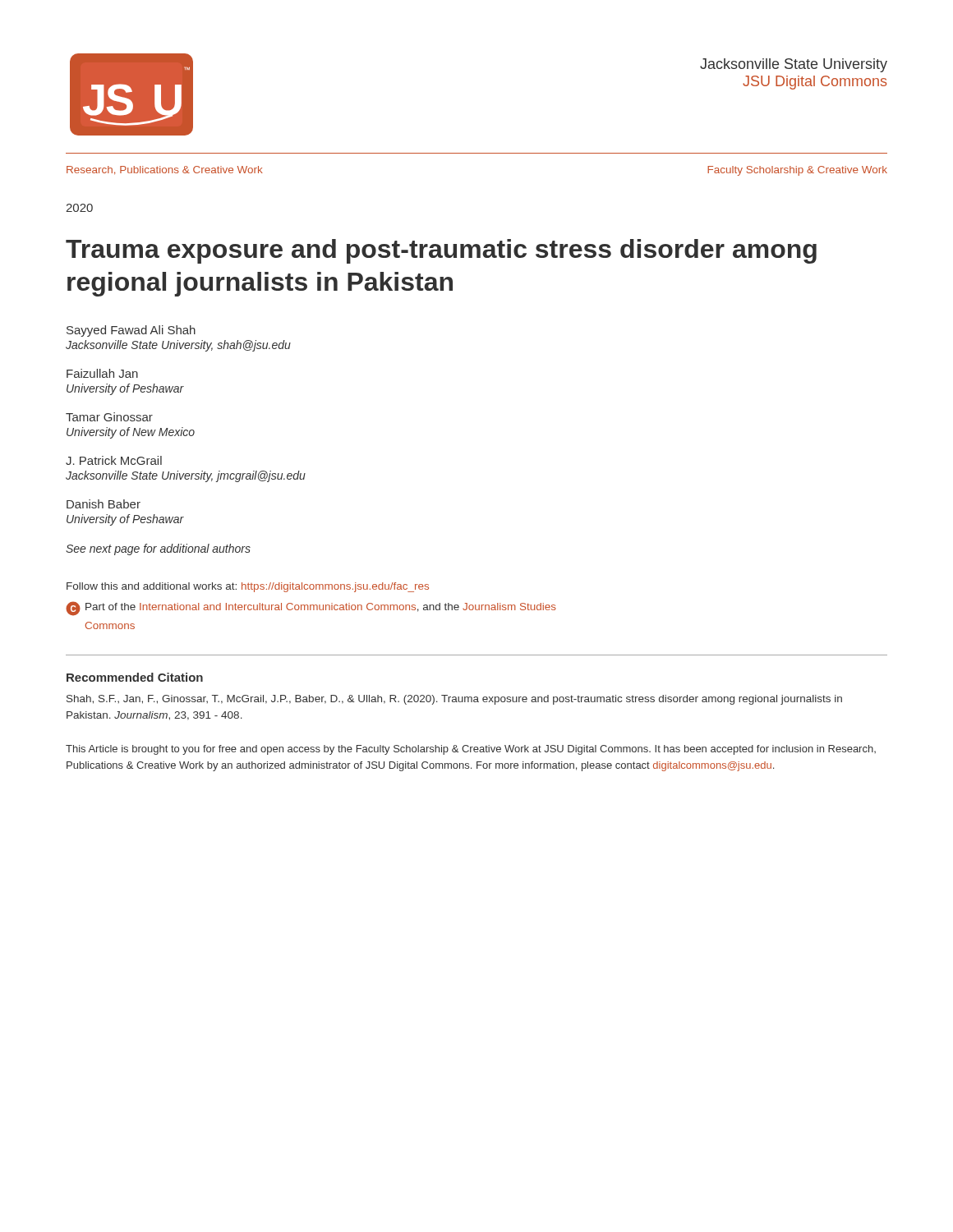The height and width of the screenshot is (1232, 953).
Task: Where is the passage that starts "Danish Baber University"?
Action: [x=104, y=504]
